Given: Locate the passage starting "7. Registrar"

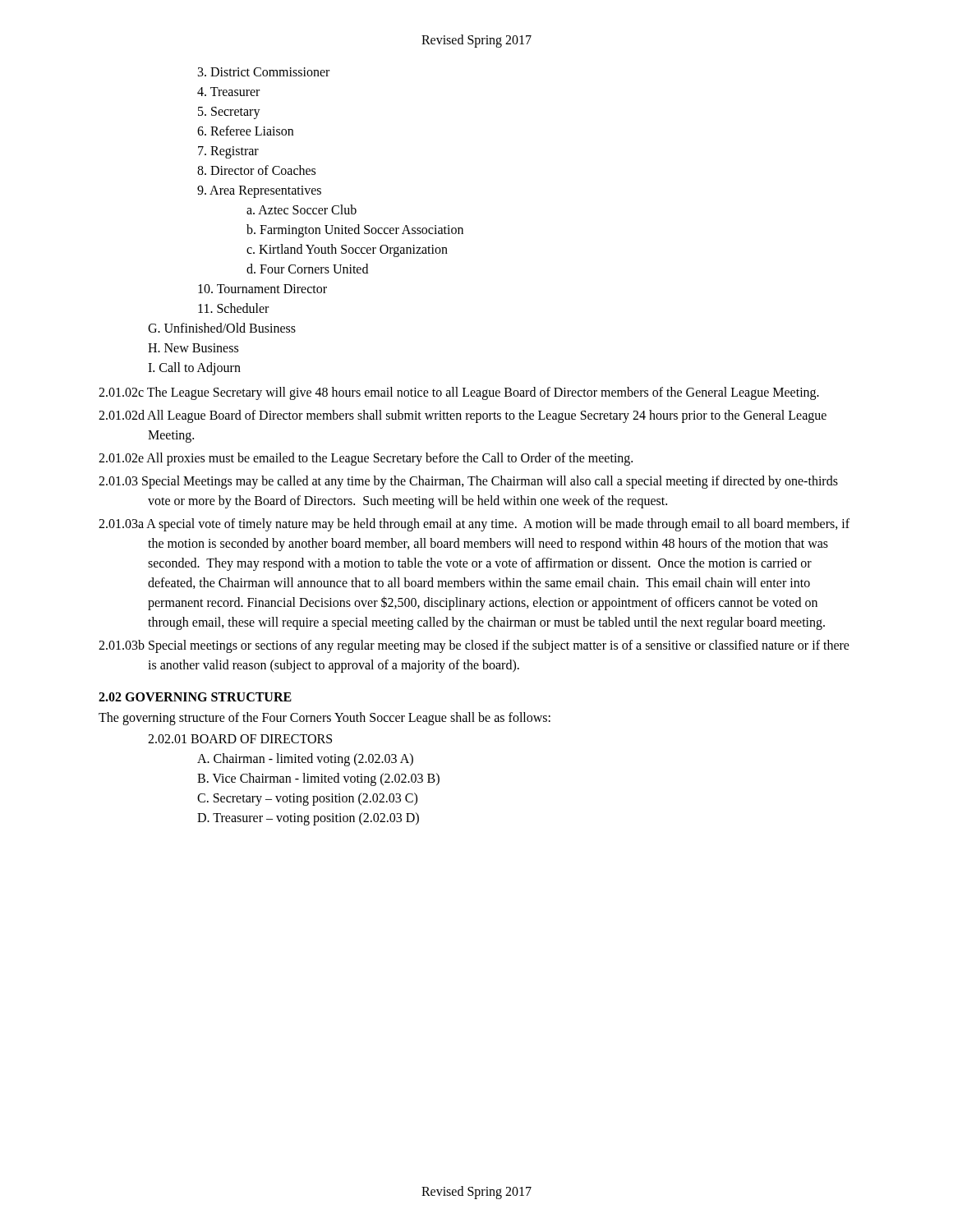Looking at the screenshot, I should click(x=228, y=151).
